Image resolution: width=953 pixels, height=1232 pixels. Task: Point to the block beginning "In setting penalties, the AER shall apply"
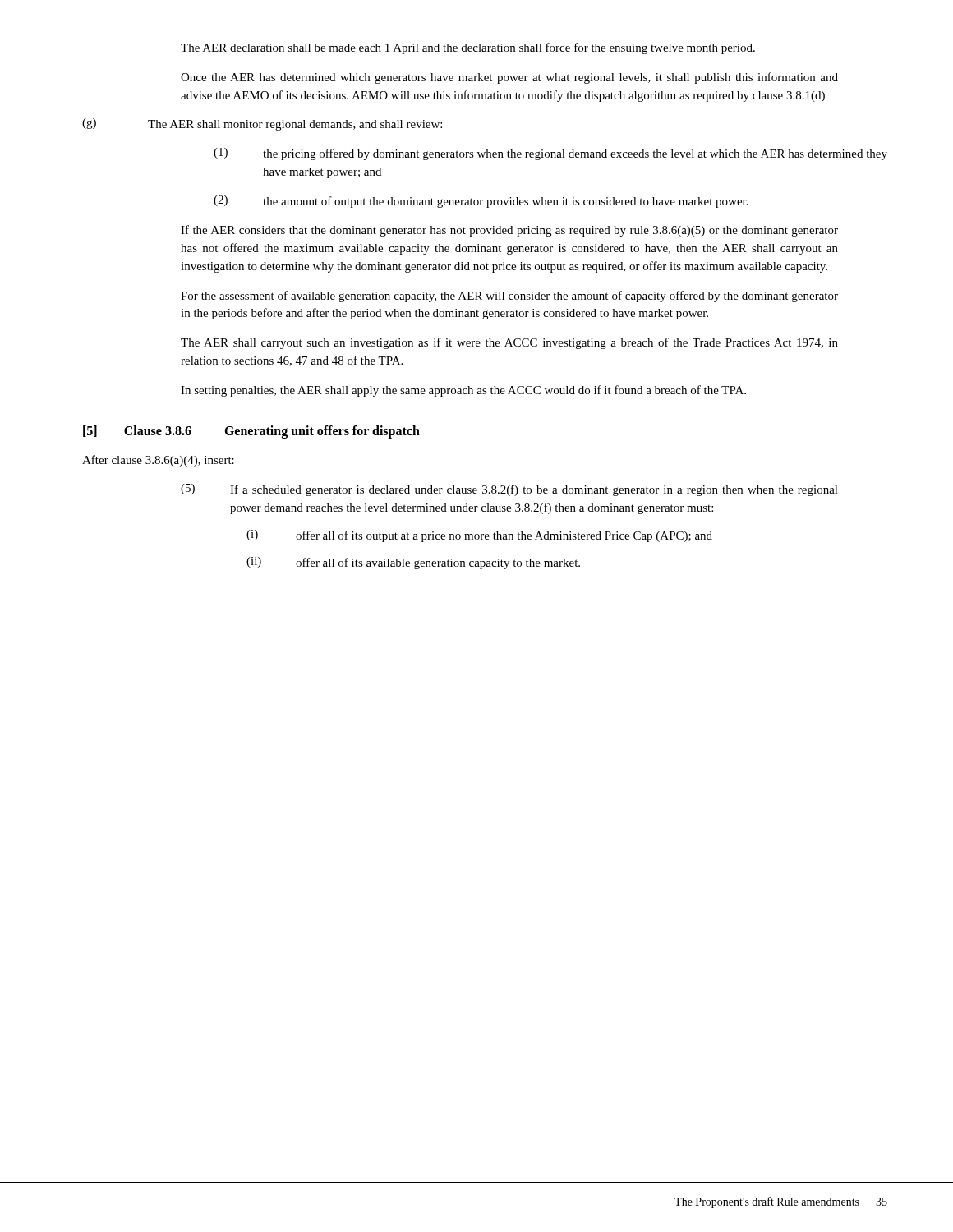(464, 390)
